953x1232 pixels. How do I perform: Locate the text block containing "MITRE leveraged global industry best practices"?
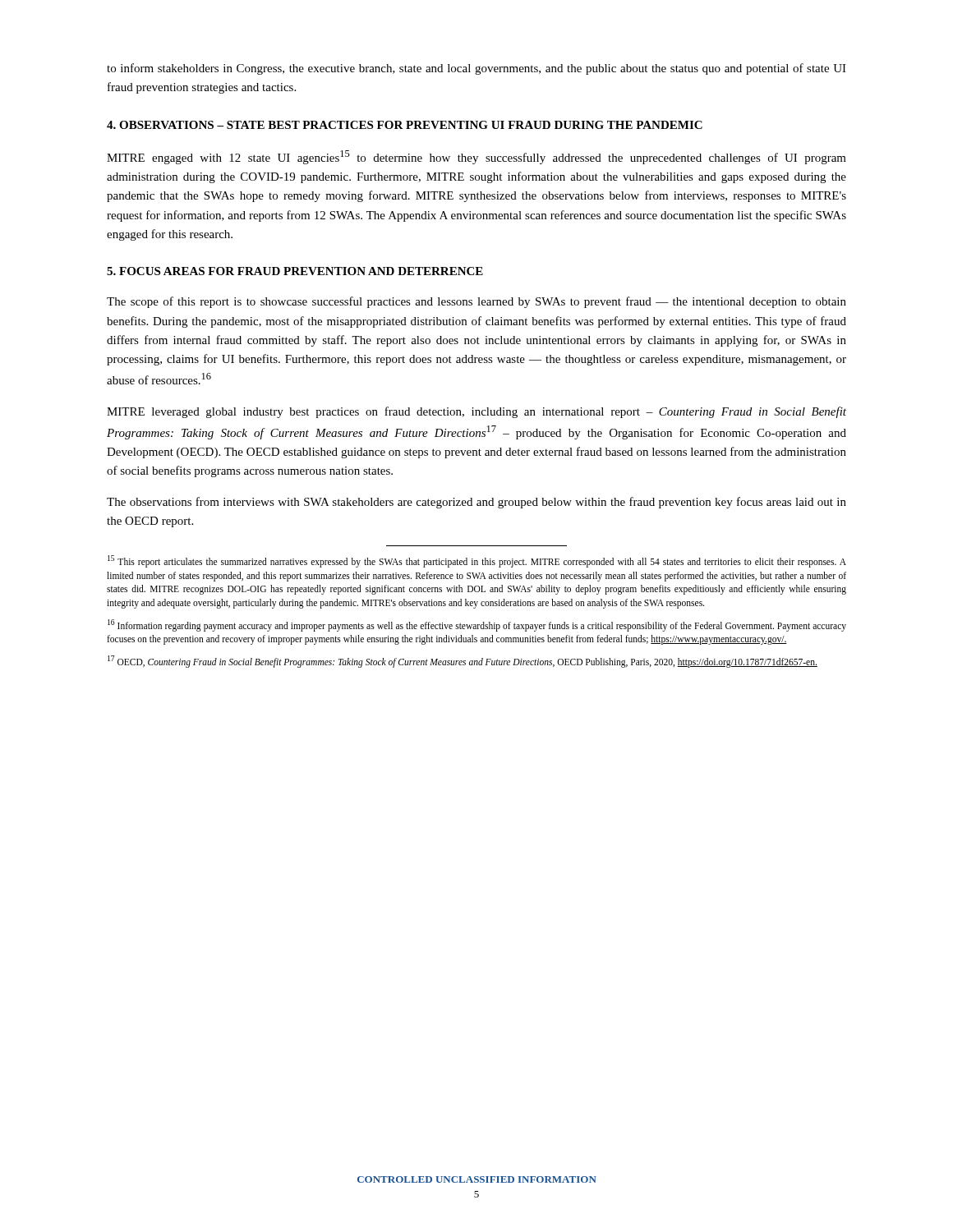click(x=476, y=441)
